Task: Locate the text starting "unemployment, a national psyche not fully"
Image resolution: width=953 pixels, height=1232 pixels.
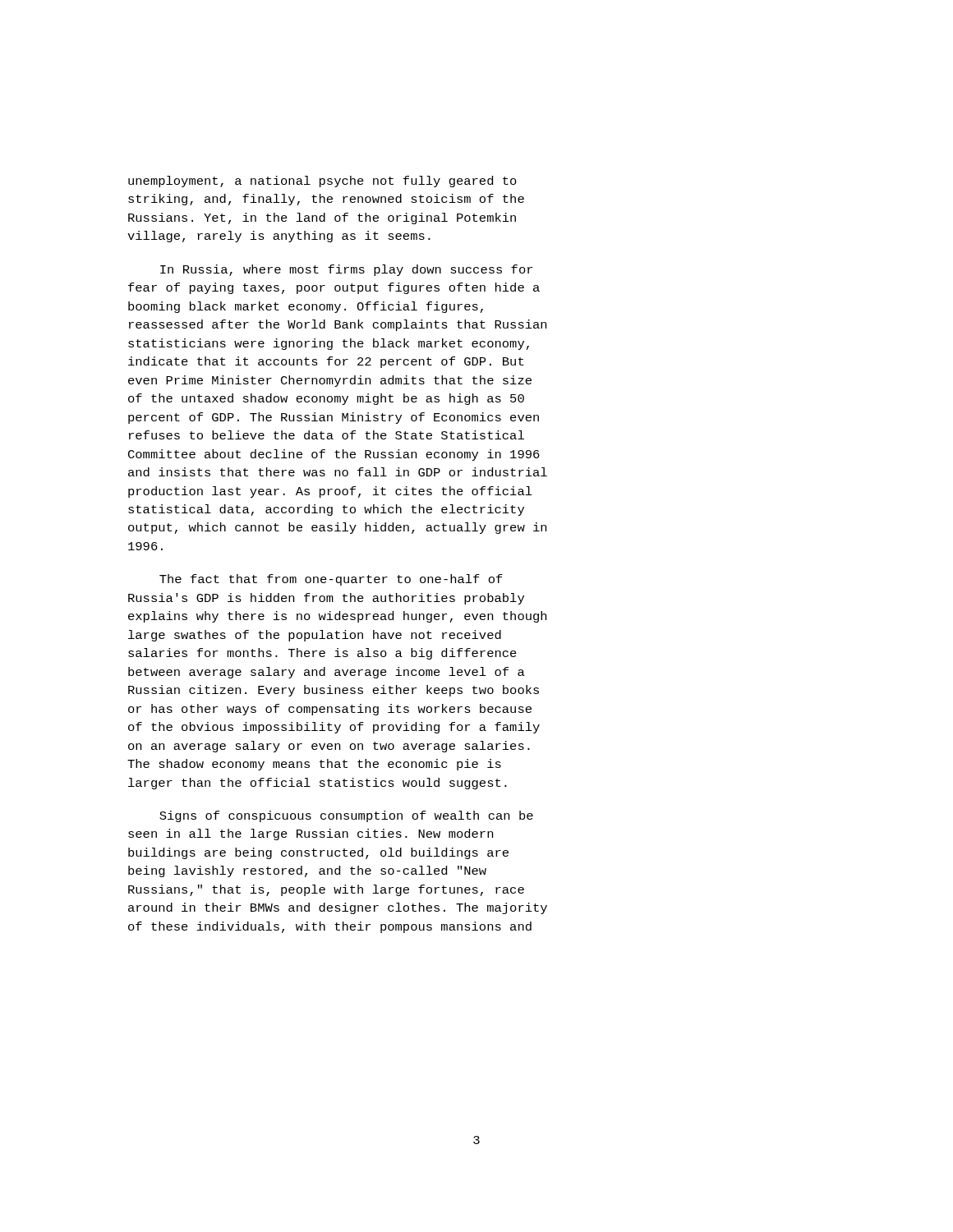Action: click(464, 209)
